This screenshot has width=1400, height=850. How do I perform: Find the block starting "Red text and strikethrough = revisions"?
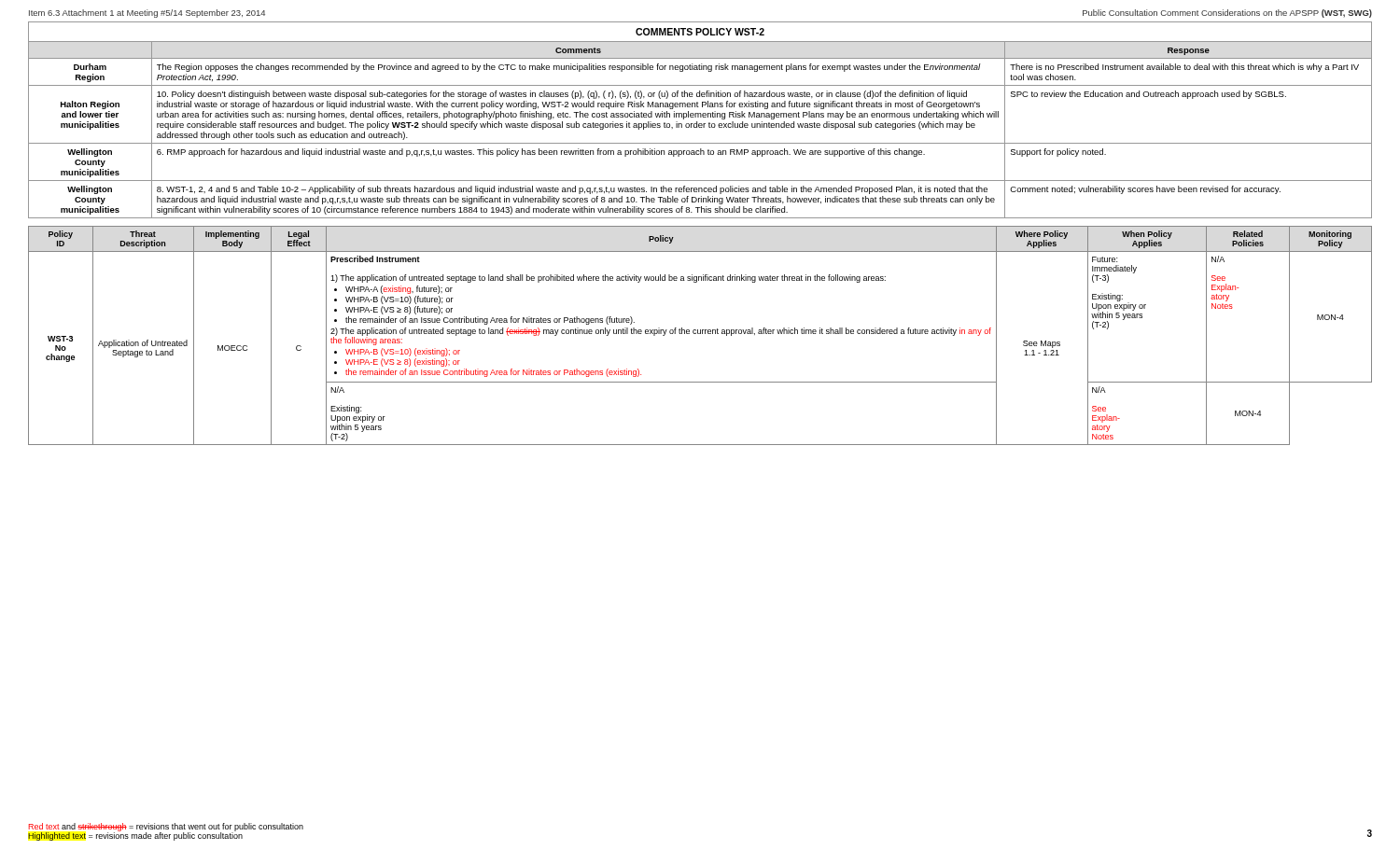point(166,831)
